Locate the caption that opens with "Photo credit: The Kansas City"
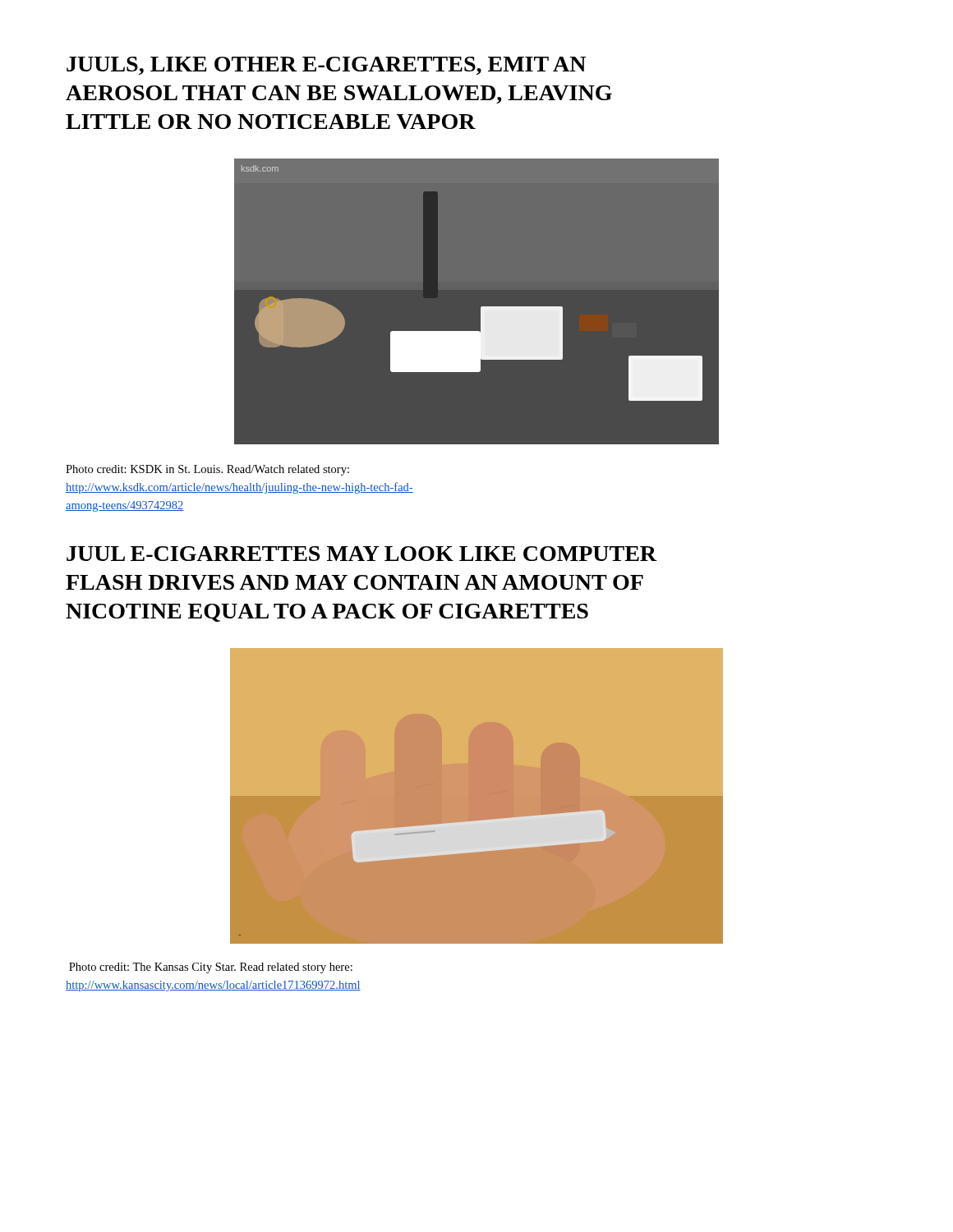Image resolution: width=953 pixels, height=1232 pixels. coord(213,976)
